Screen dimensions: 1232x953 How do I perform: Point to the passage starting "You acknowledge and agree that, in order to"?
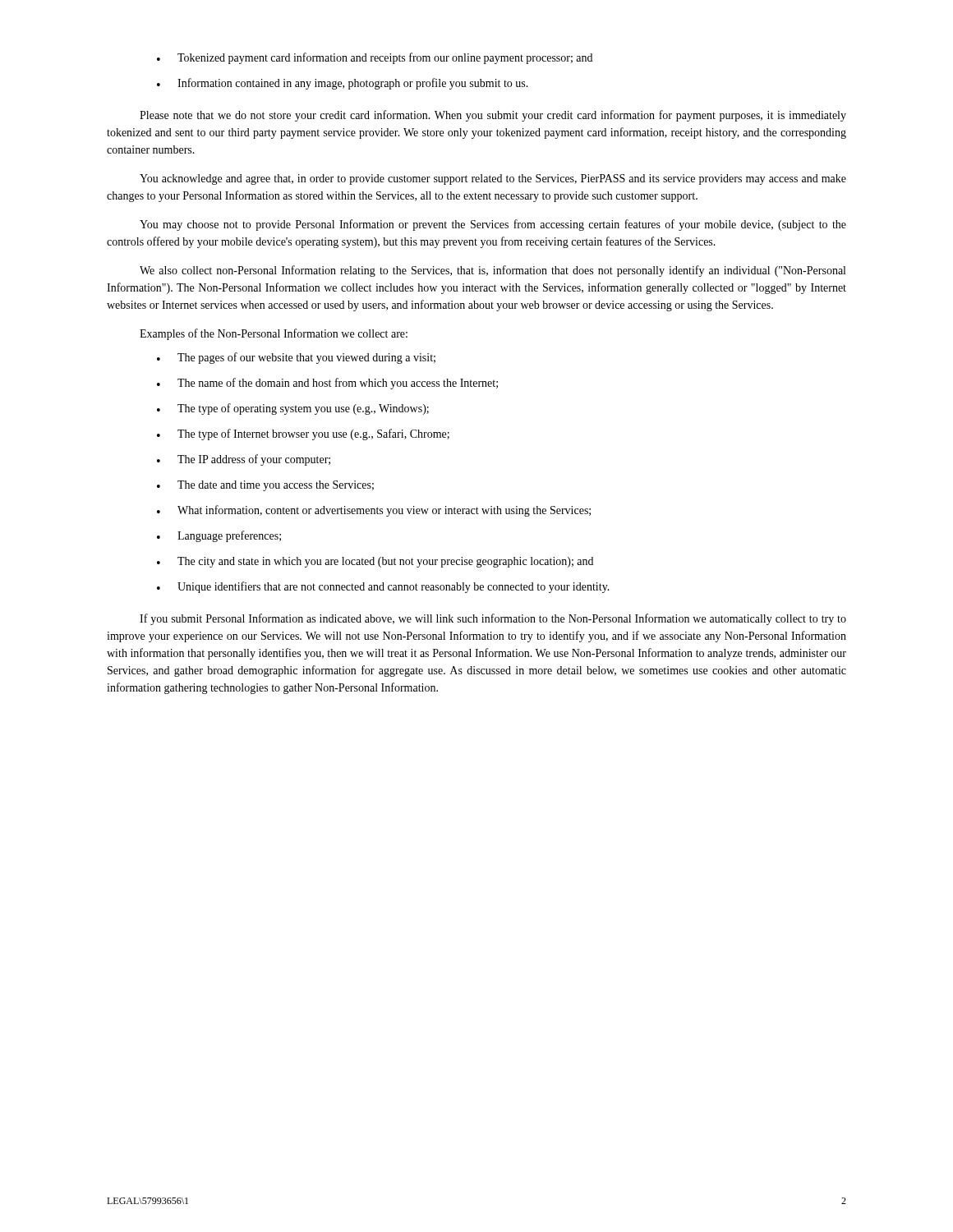pyautogui.click(x=476, y=187)
